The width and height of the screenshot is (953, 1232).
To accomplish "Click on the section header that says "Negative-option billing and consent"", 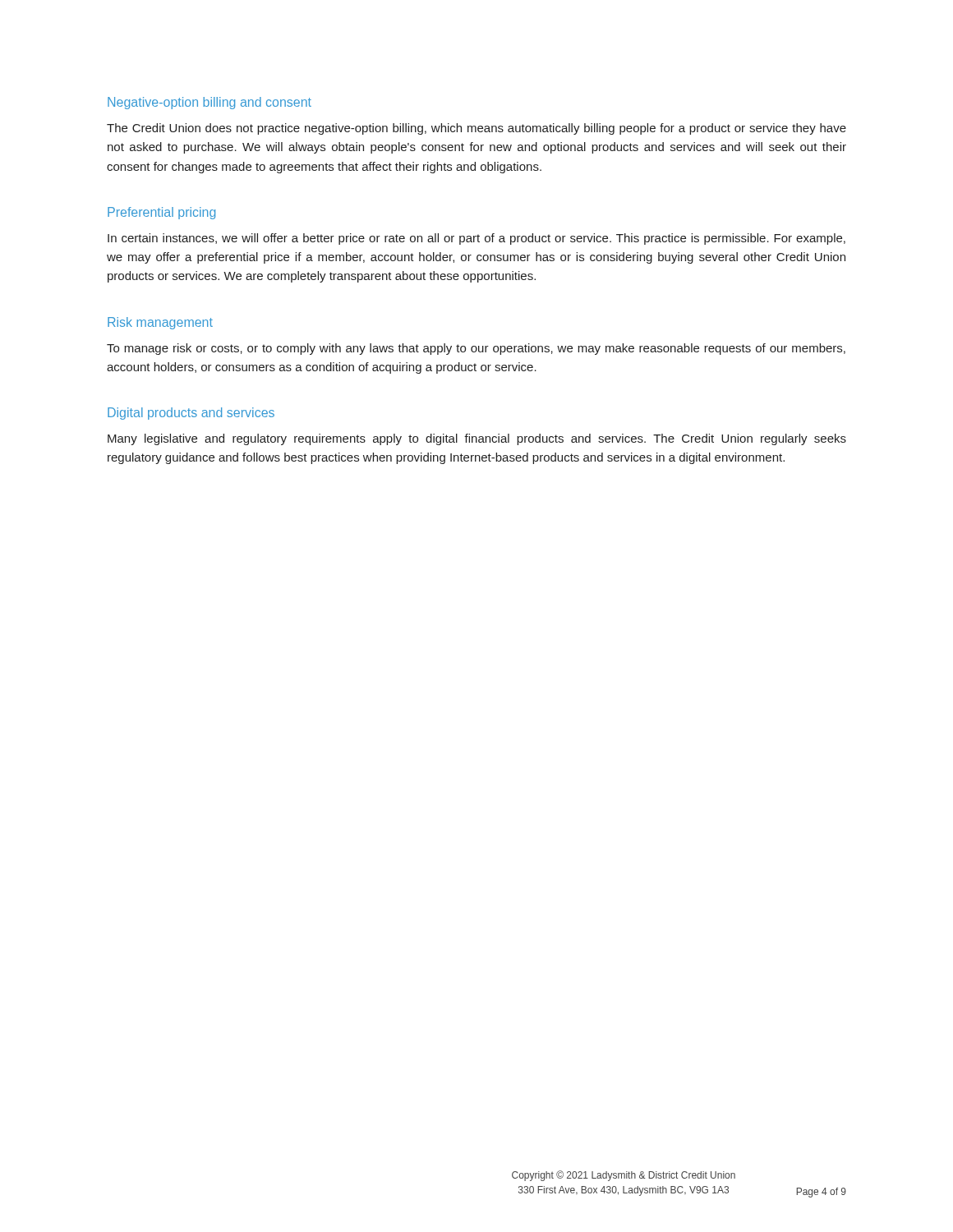I will coord(209,102).
